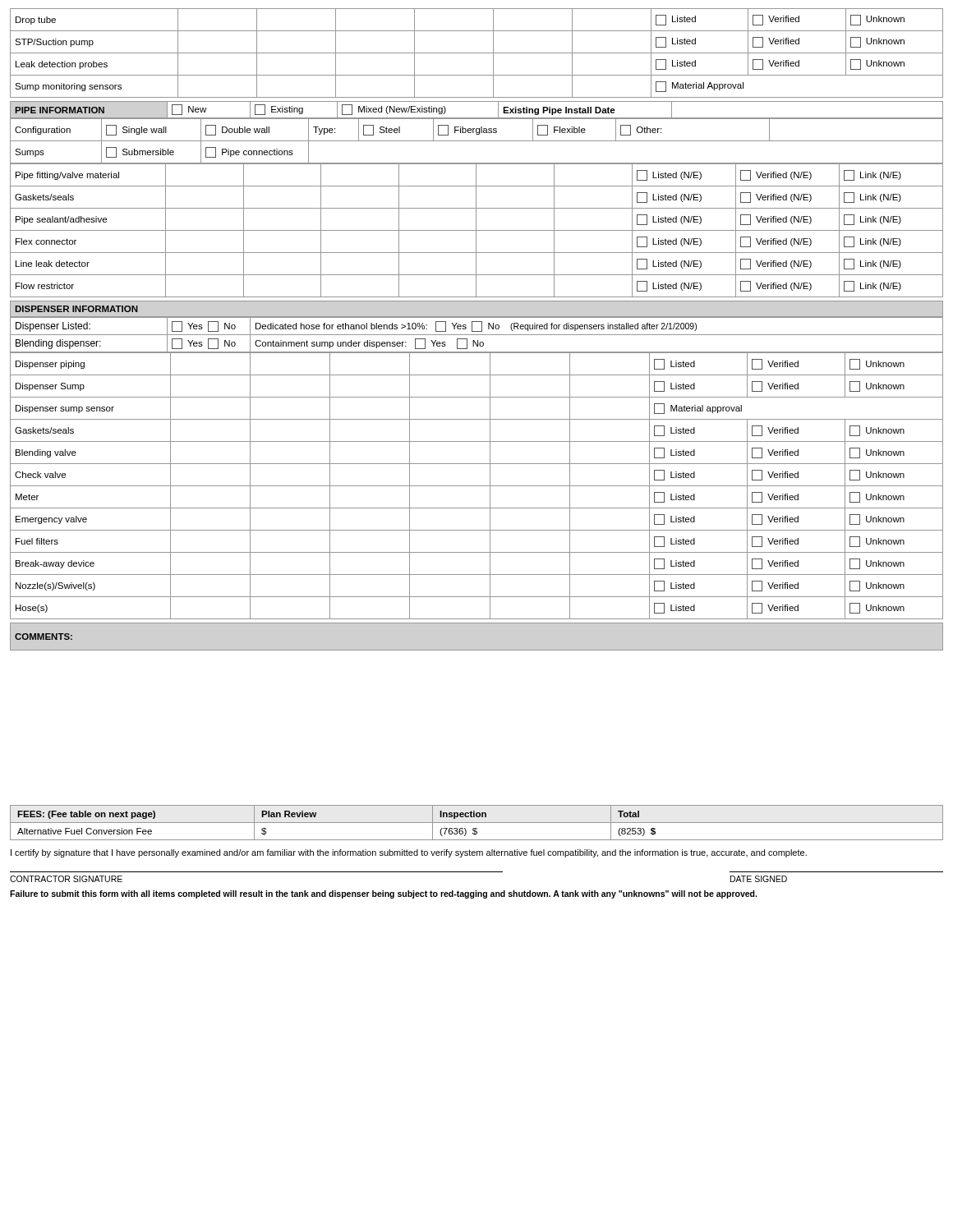The height and width of the screenshot is (1232, 953).
Task: Select the table that reads "Leak detection probes"
Action: 476,53
